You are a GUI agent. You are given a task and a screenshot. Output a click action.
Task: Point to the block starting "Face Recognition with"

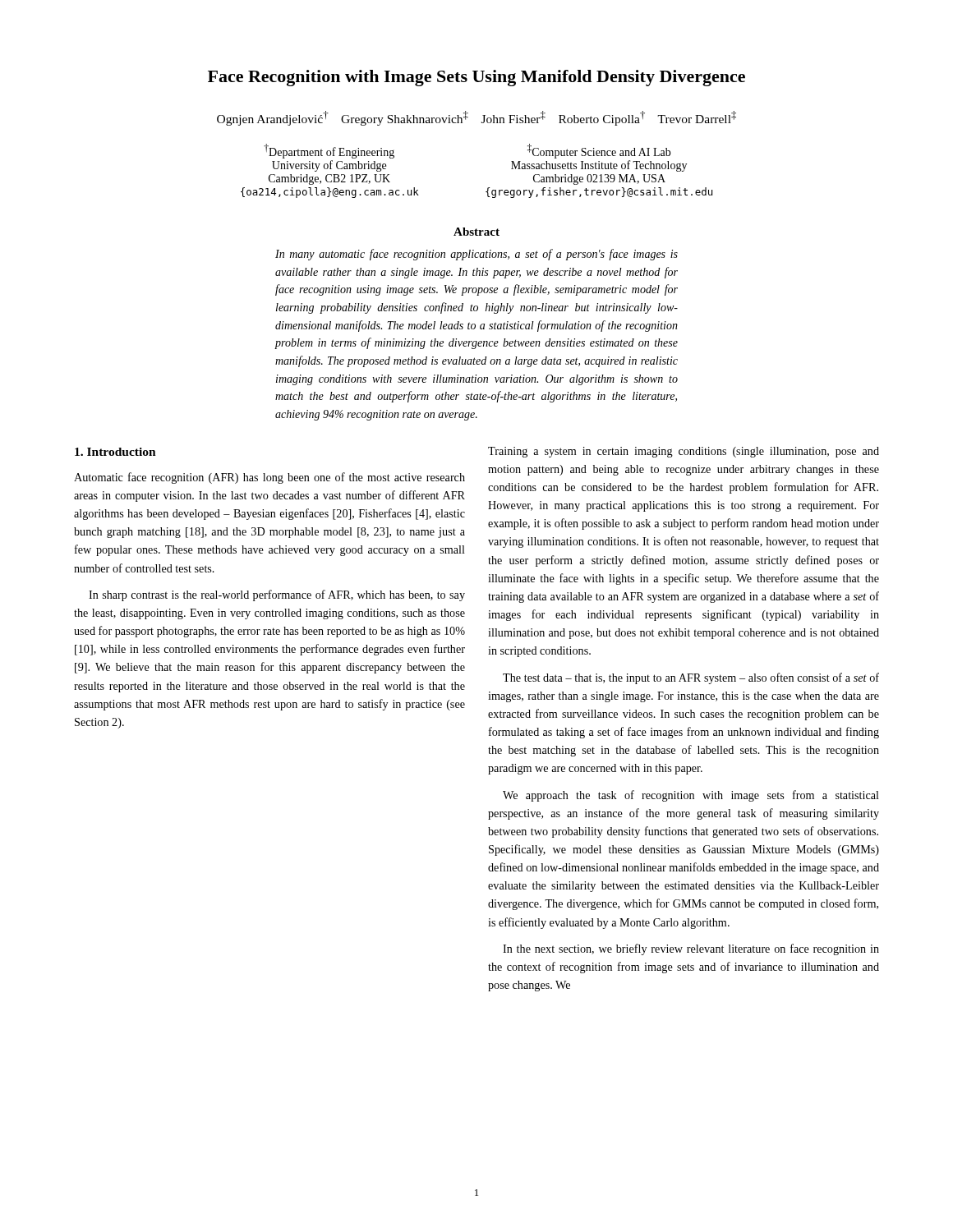click(476, 76)
